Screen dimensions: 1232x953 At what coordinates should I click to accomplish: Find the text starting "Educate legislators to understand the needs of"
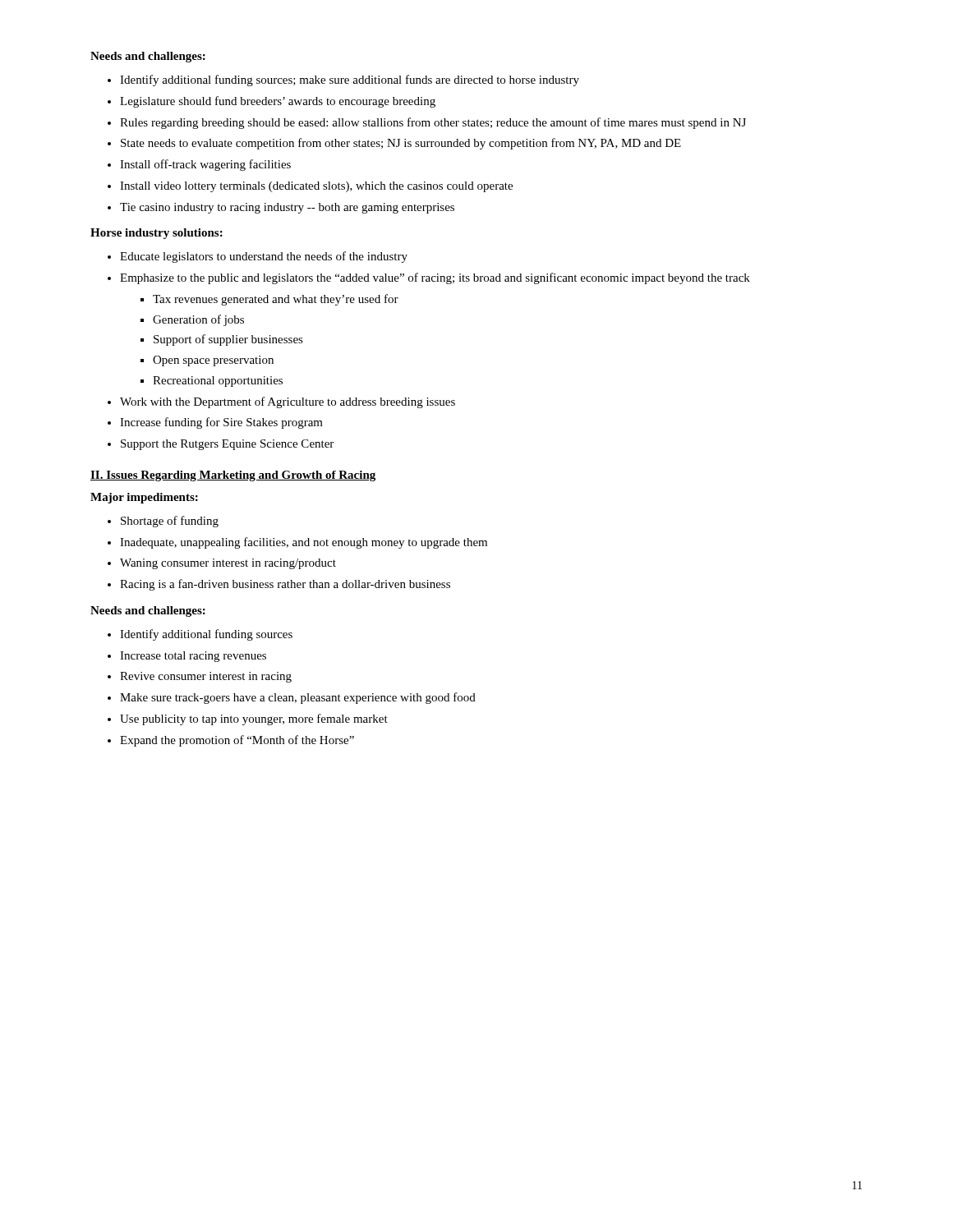(258, 257)
